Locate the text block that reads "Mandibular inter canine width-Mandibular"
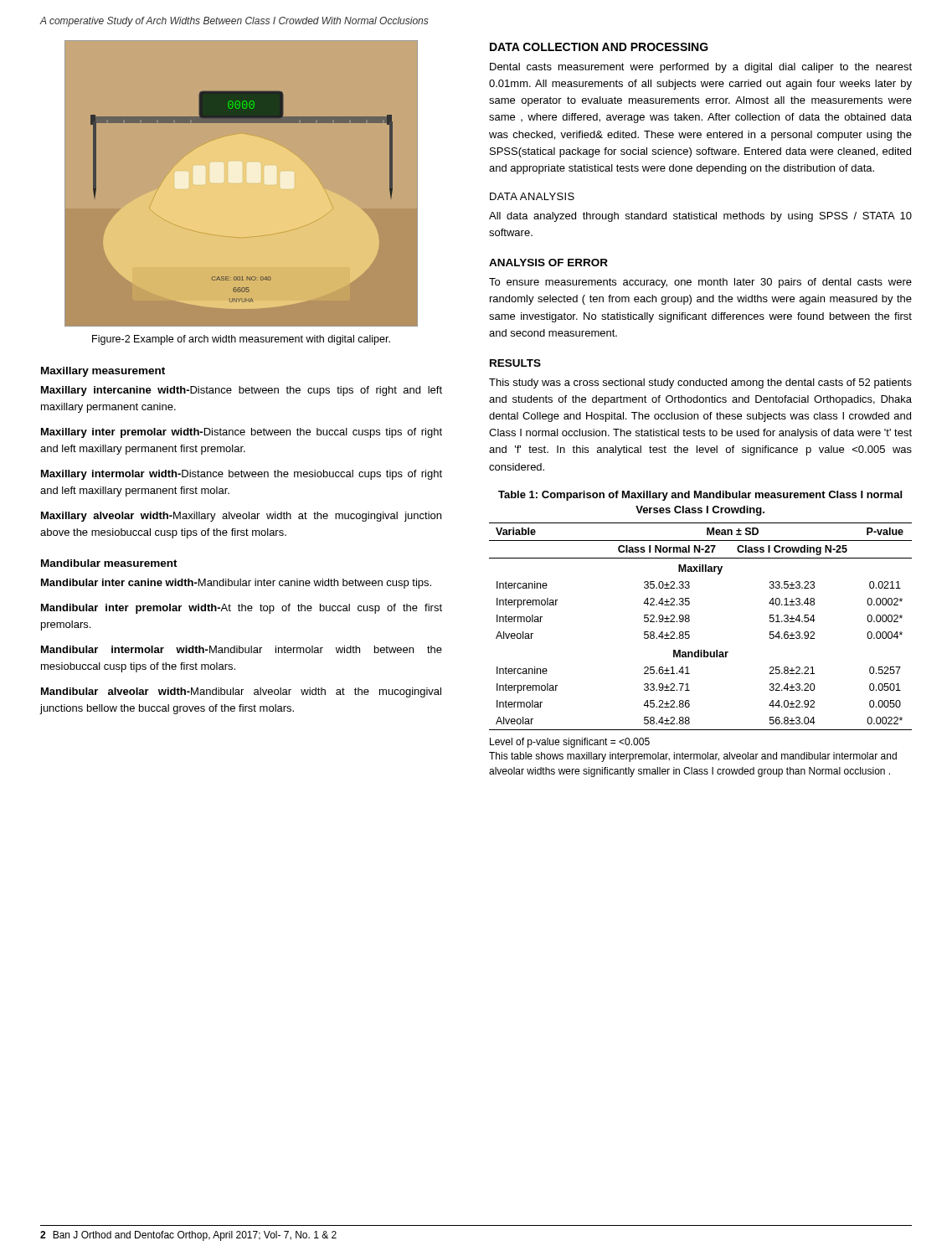952x1256 pixels. (x=236, y=582)
